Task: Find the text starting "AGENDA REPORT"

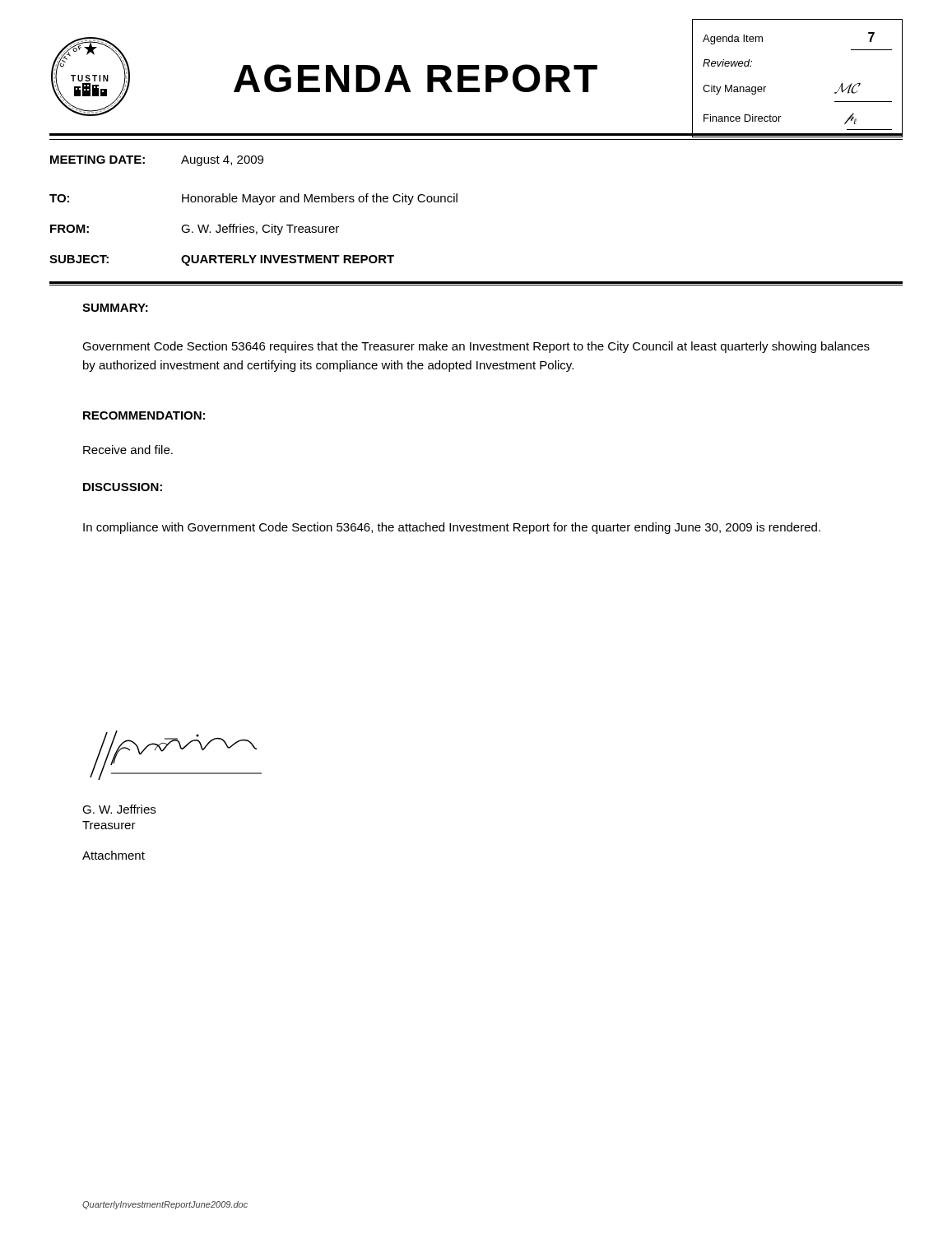Action: (x=416, y=78)
